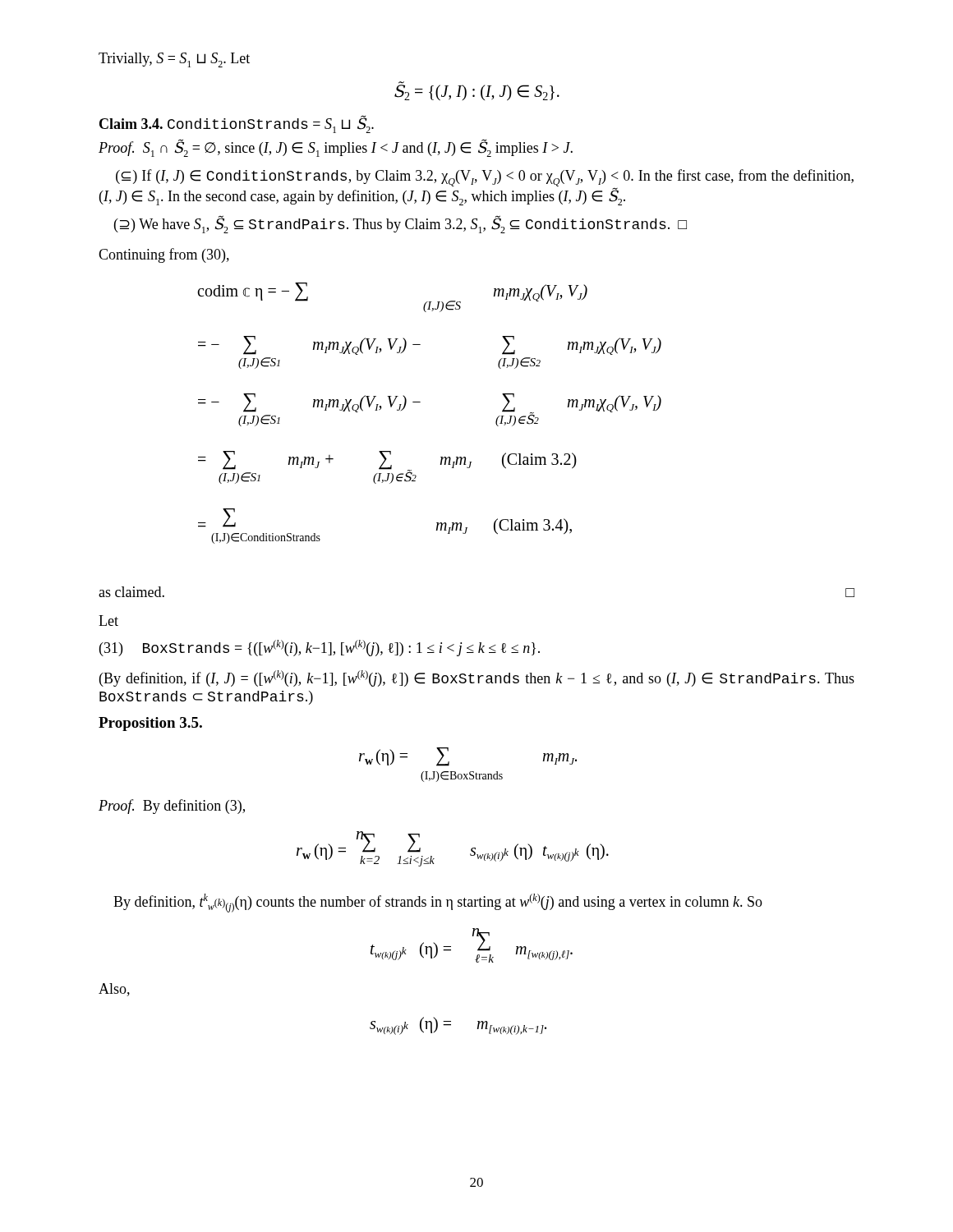Locate the formula that opens with "codim ℂ η = − ∑ (I,J)∈S"
This screenshot has height=1232, width=953.
coord(258,296)
